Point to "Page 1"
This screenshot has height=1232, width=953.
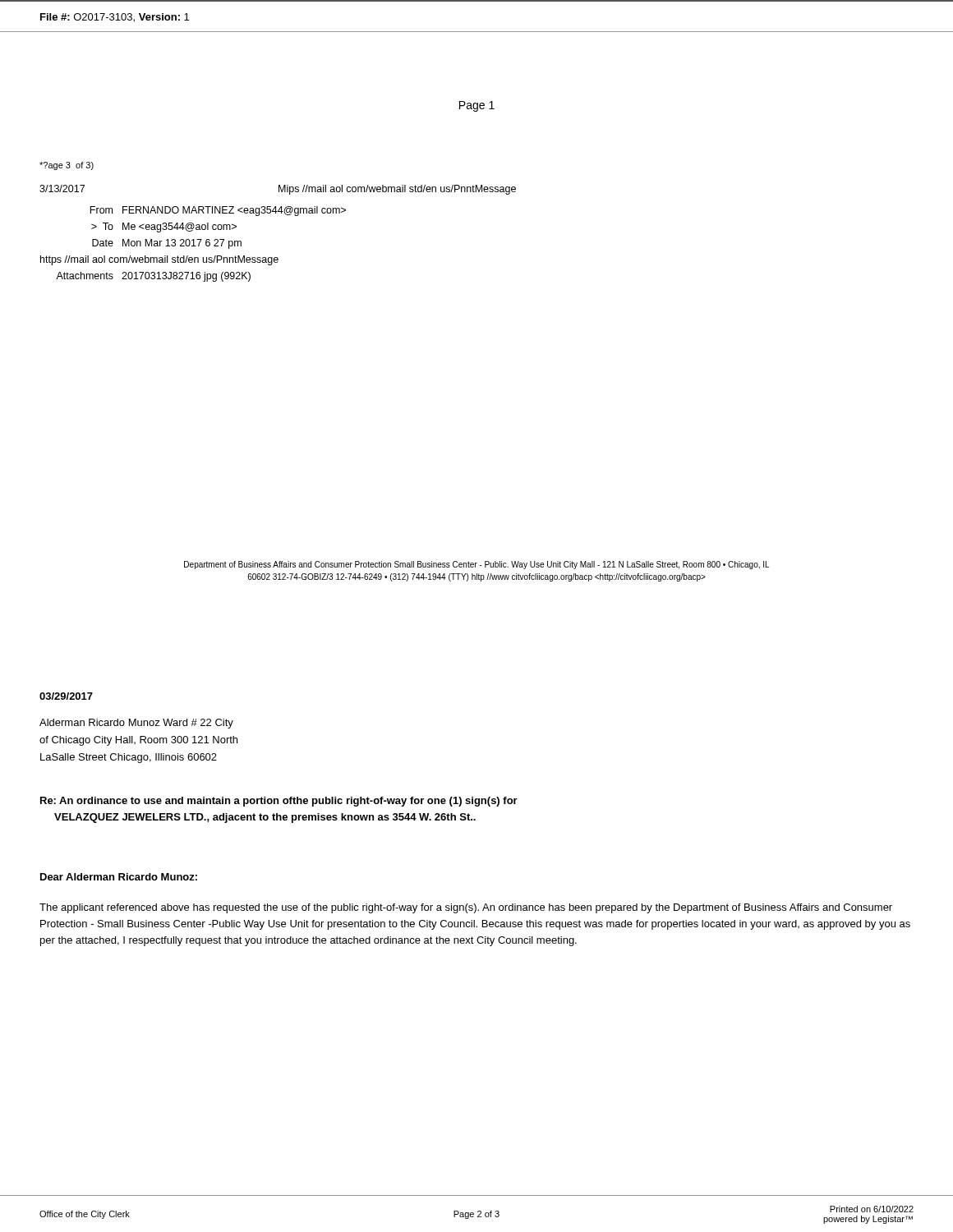[476, 105]
